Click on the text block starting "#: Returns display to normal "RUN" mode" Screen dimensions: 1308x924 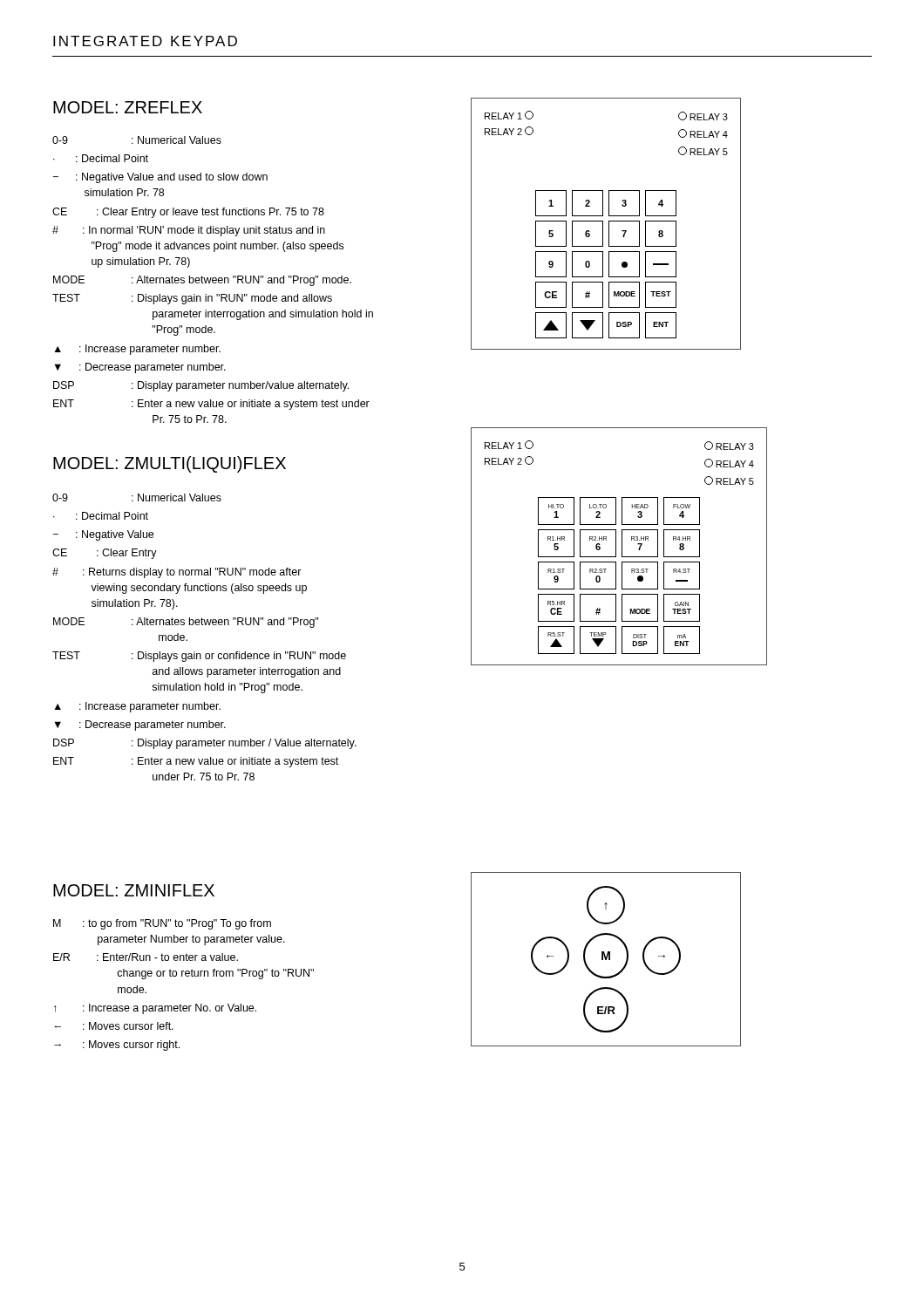pos(244,587)
